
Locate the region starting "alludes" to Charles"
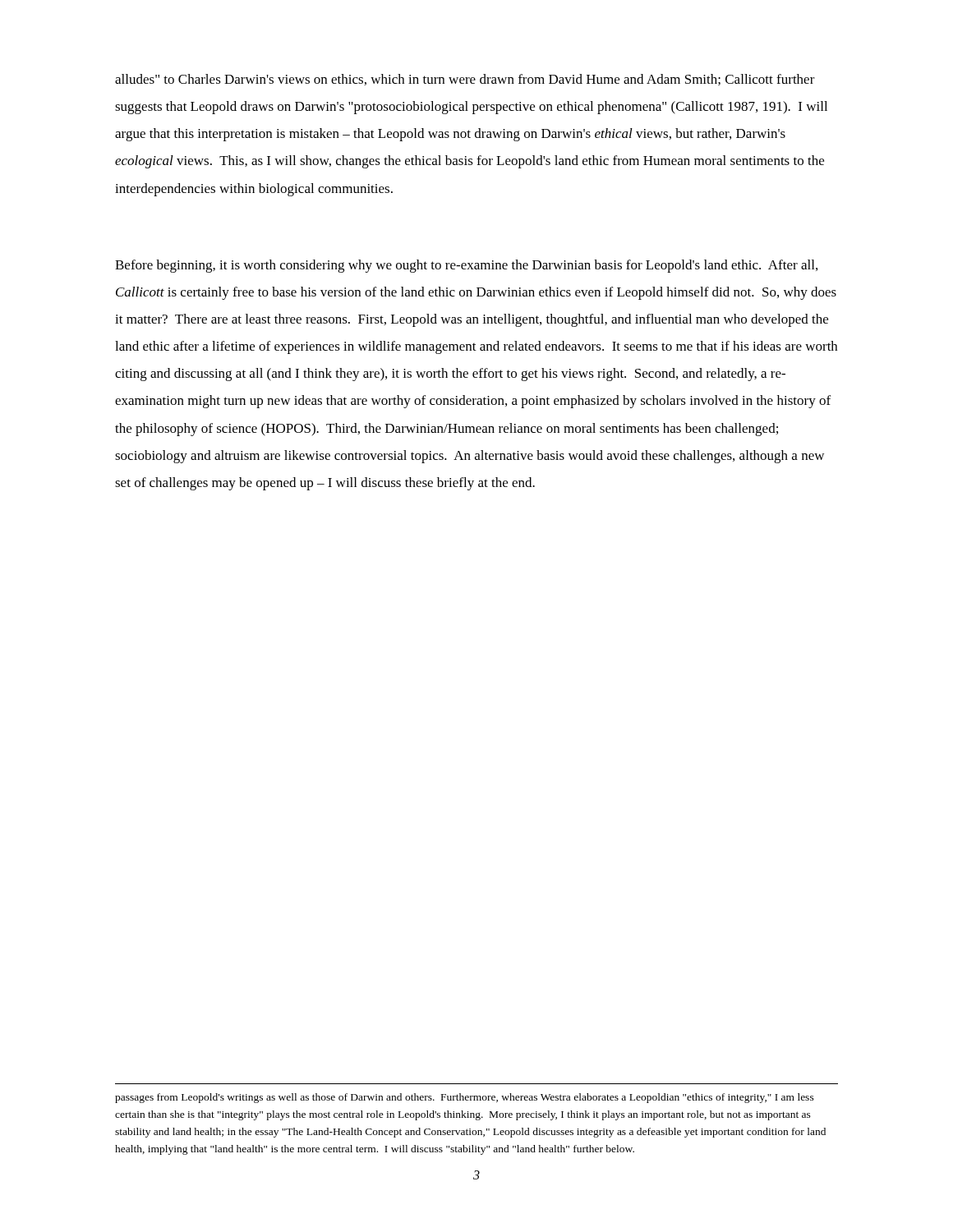471,134
